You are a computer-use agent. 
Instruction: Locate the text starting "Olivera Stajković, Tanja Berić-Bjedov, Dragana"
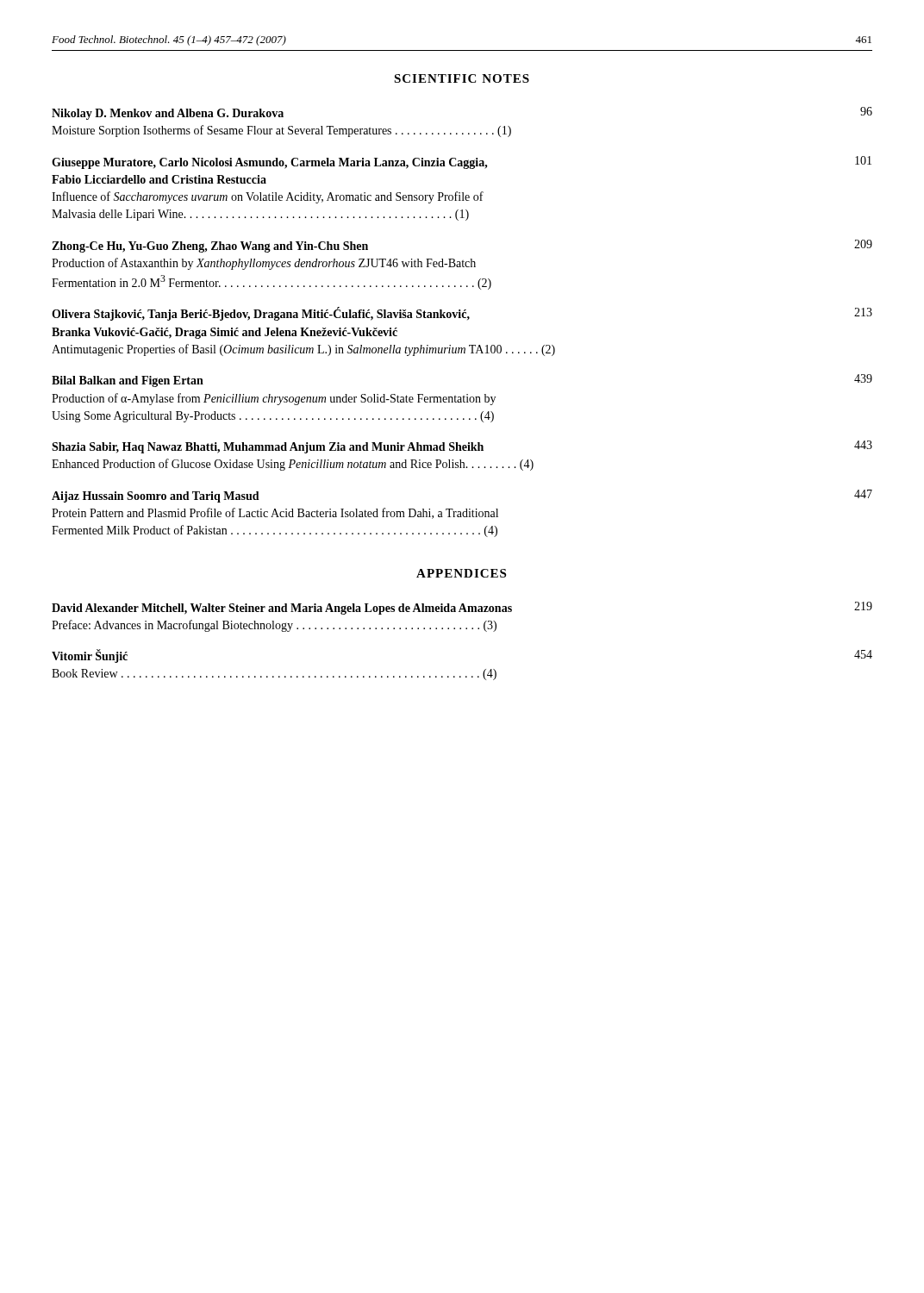tap(462, 314)
